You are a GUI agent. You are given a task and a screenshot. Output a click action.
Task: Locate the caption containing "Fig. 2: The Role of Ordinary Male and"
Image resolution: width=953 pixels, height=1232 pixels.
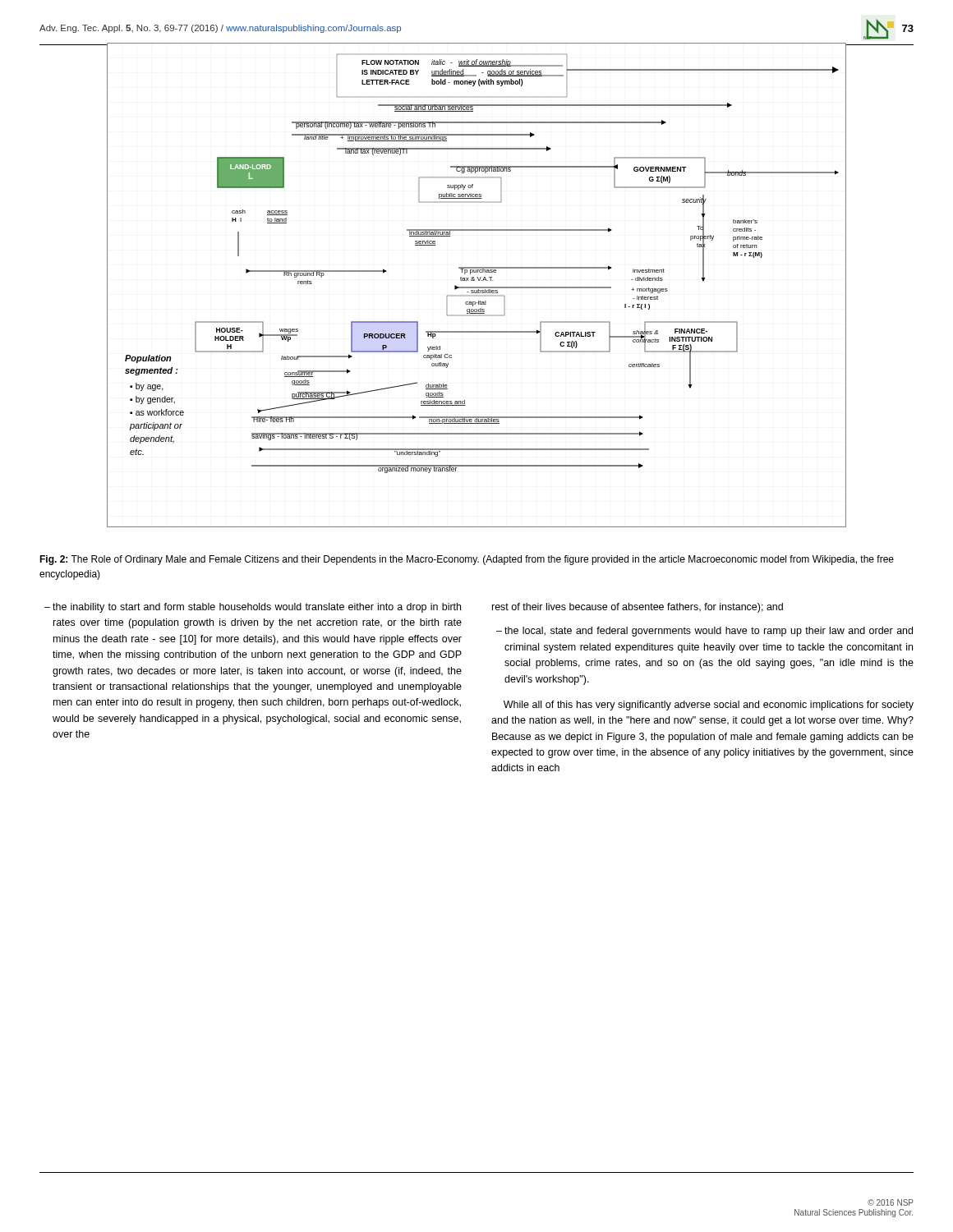[x=476, y=567]
